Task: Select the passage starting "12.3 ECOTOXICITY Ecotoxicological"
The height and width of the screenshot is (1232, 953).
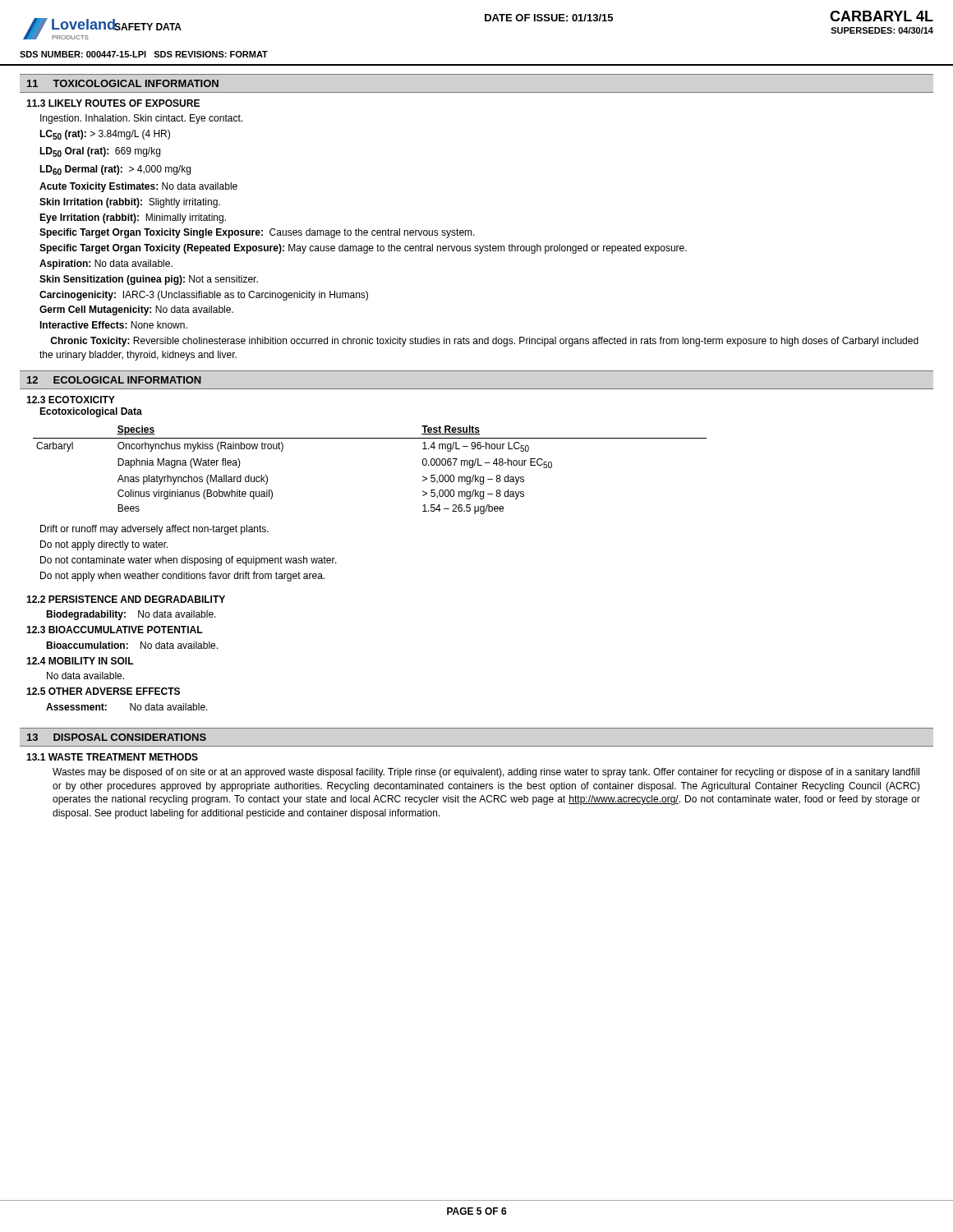Action: point(84,405)
